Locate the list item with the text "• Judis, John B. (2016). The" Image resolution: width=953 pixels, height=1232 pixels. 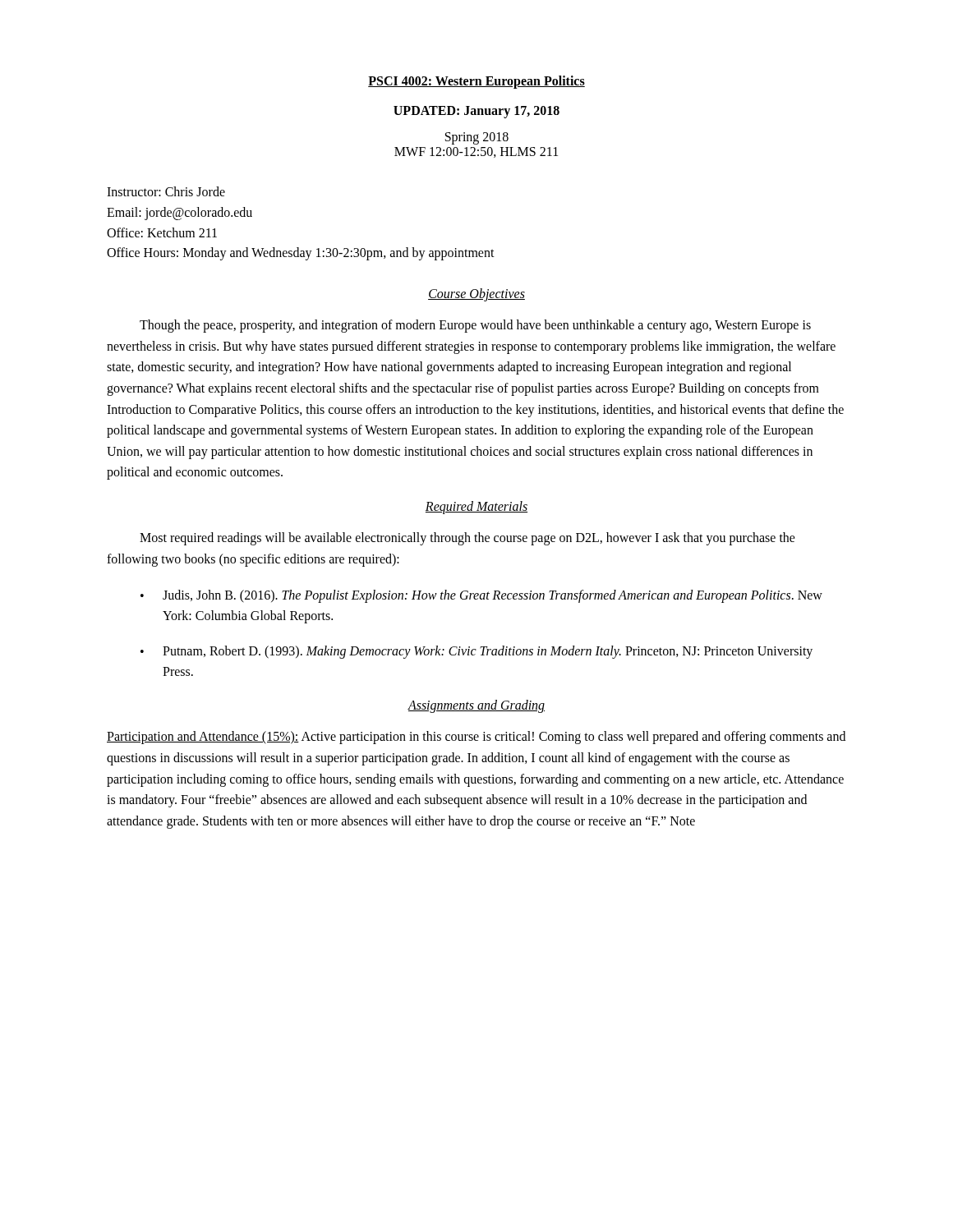pos(493,606)
